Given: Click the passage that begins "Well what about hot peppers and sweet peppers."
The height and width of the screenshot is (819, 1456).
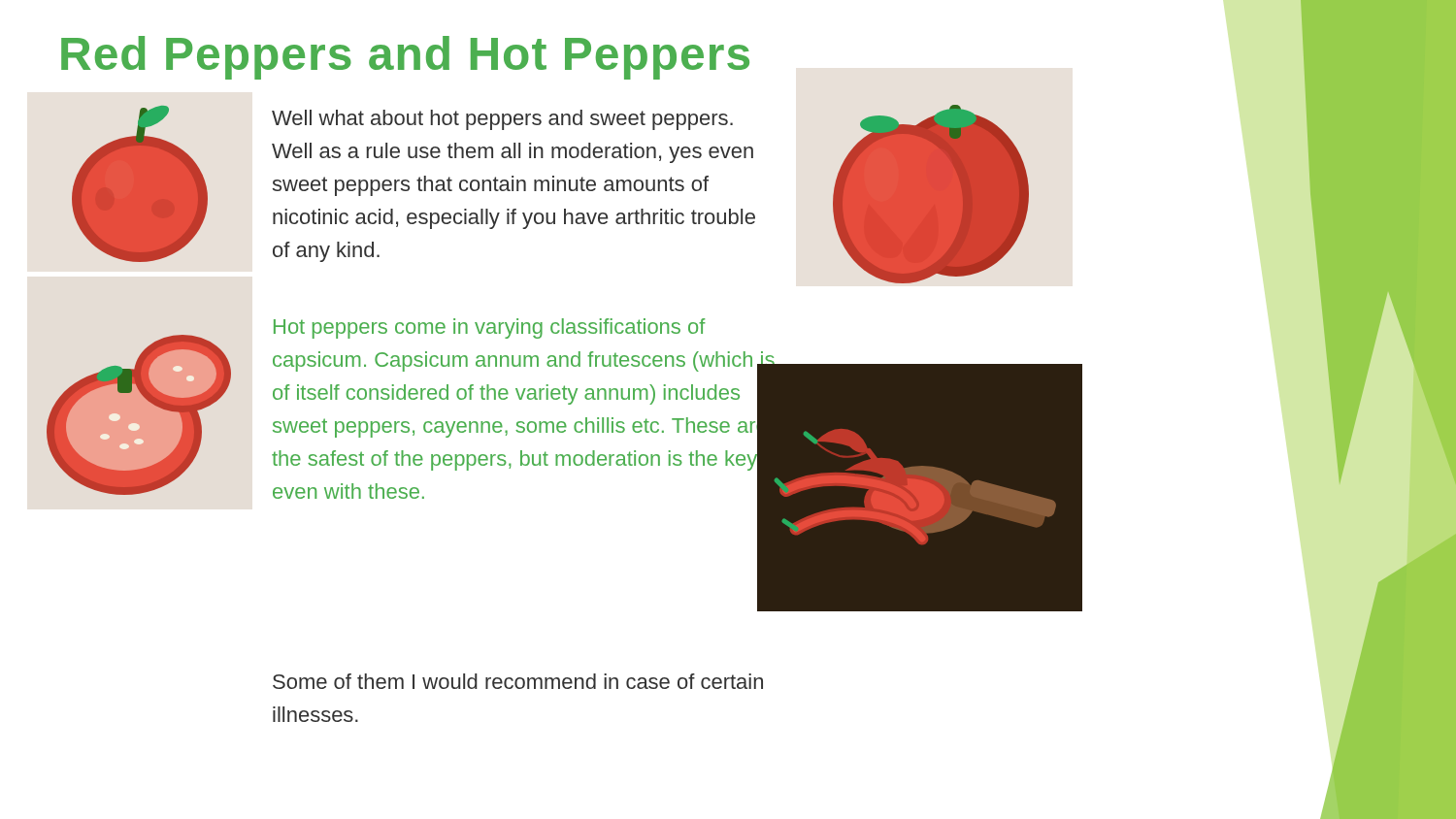Looking at the screenshot, I should point(514,184).
